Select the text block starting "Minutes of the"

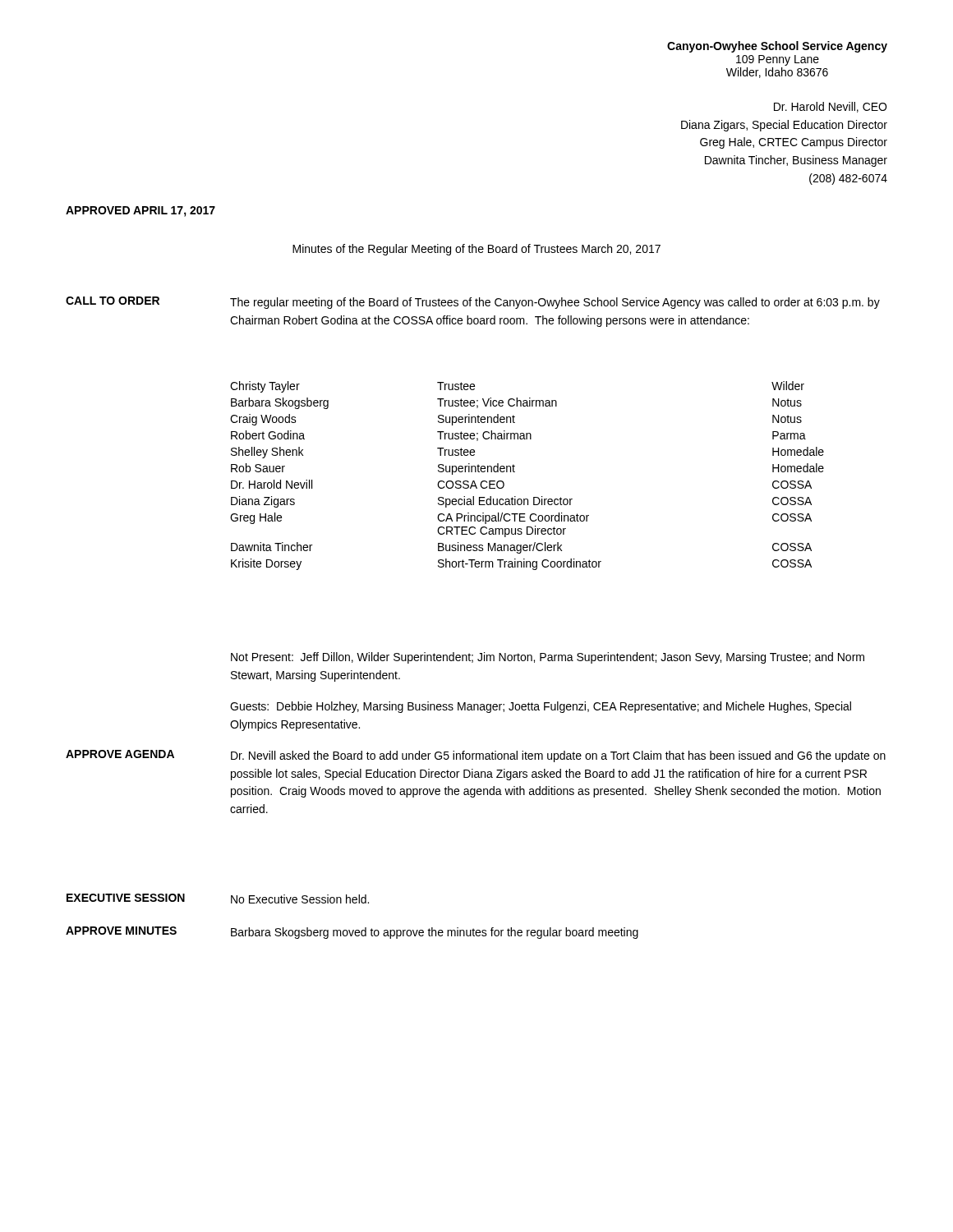click(x=476, y=249)
